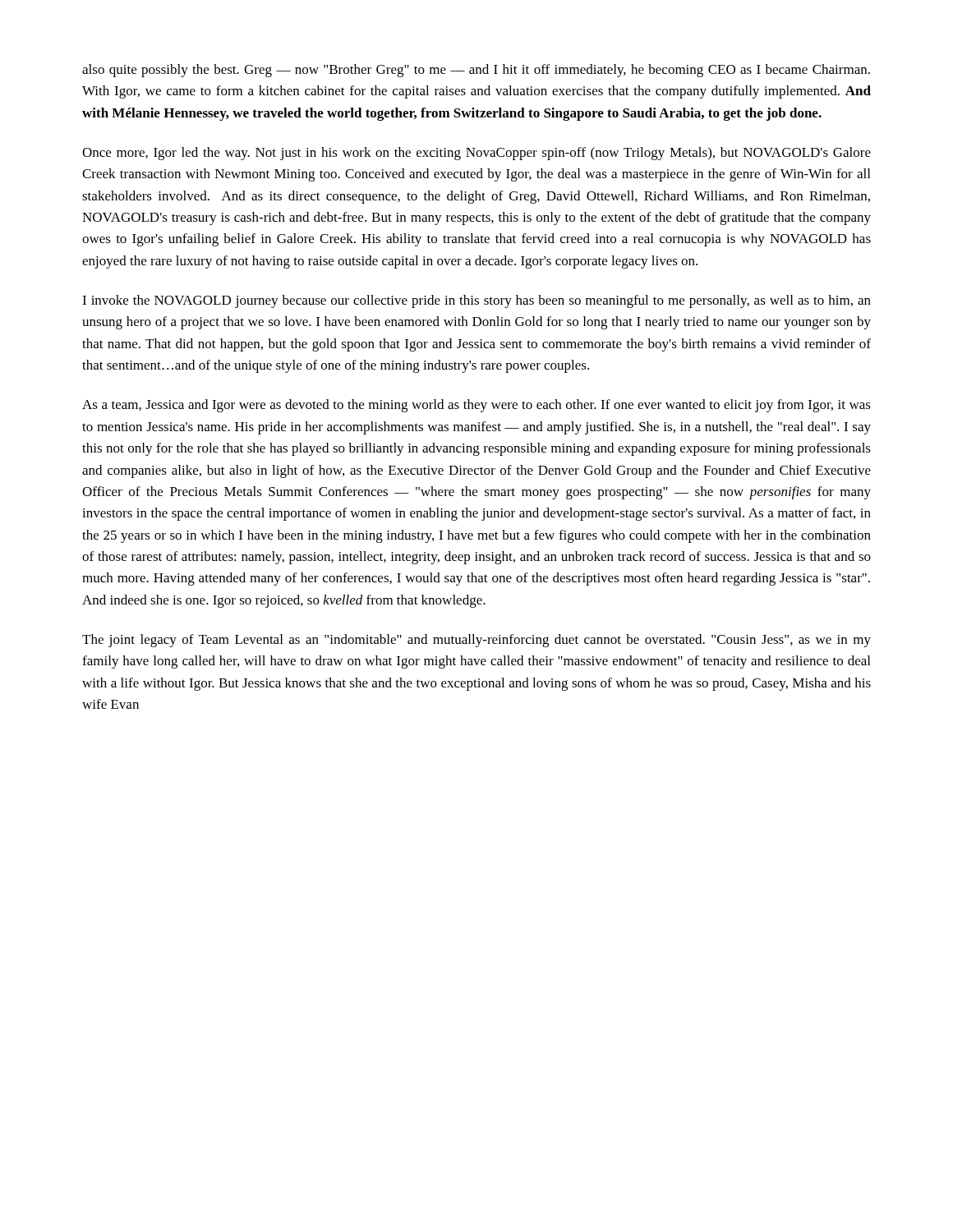
Task: Find the text block that reads "also quite possibly the best. Greg — now"
Action: [x=476, y=91]
